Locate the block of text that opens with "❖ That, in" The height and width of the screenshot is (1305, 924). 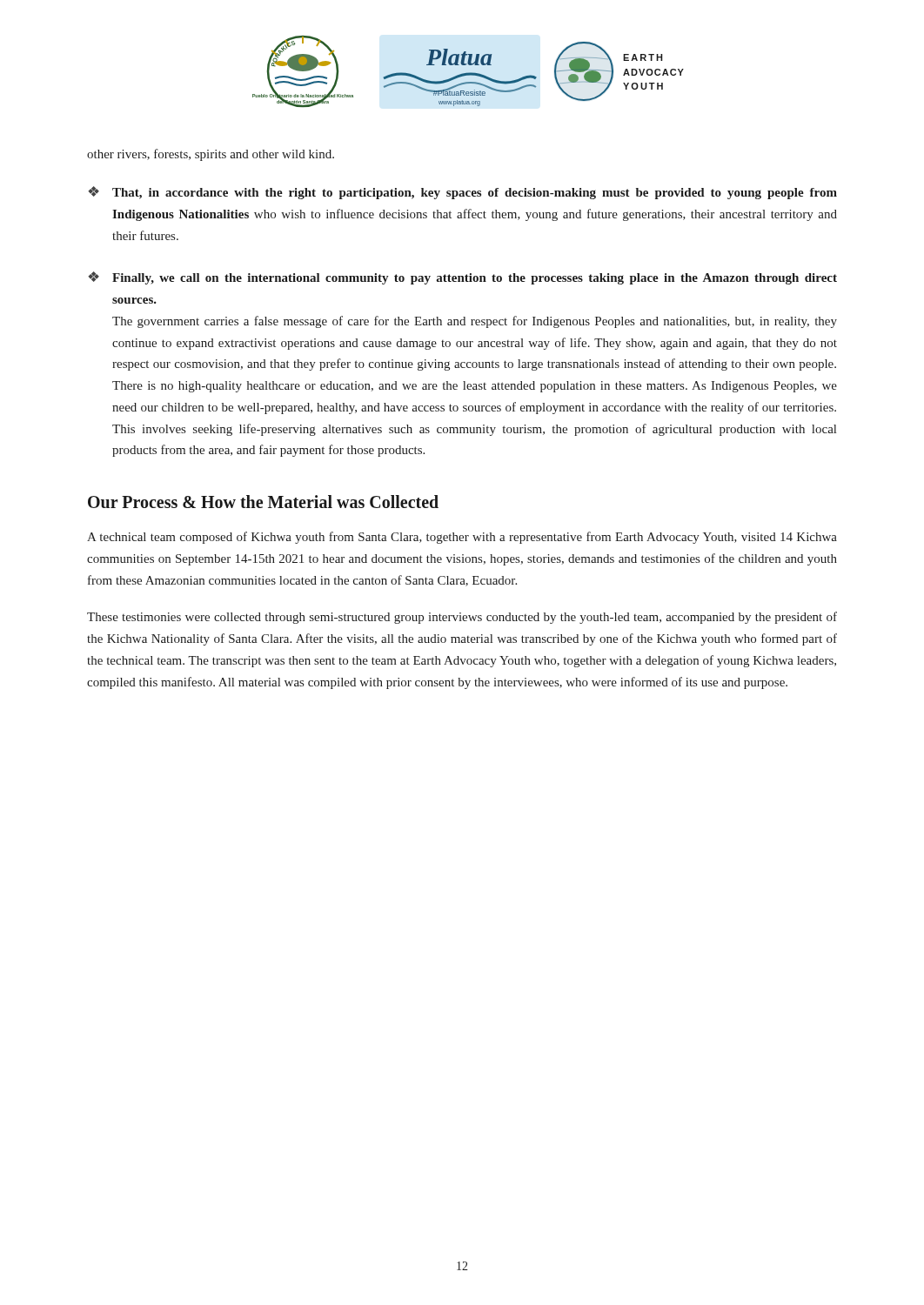(462, 214)
